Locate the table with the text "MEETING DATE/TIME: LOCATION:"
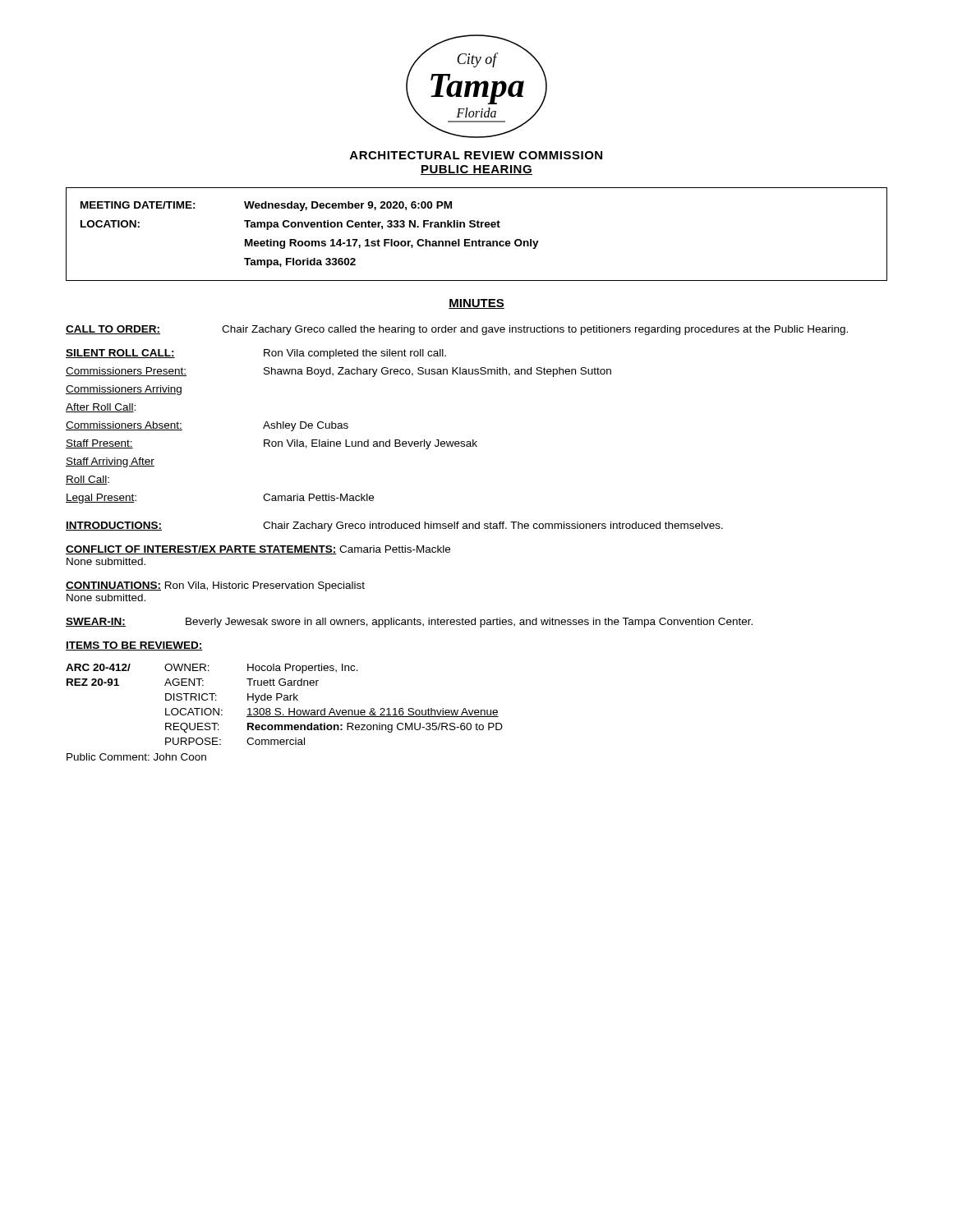Image resolution: width=953 pixels, height=1232 pixels. pyautogui.click(x=476, y=234)
